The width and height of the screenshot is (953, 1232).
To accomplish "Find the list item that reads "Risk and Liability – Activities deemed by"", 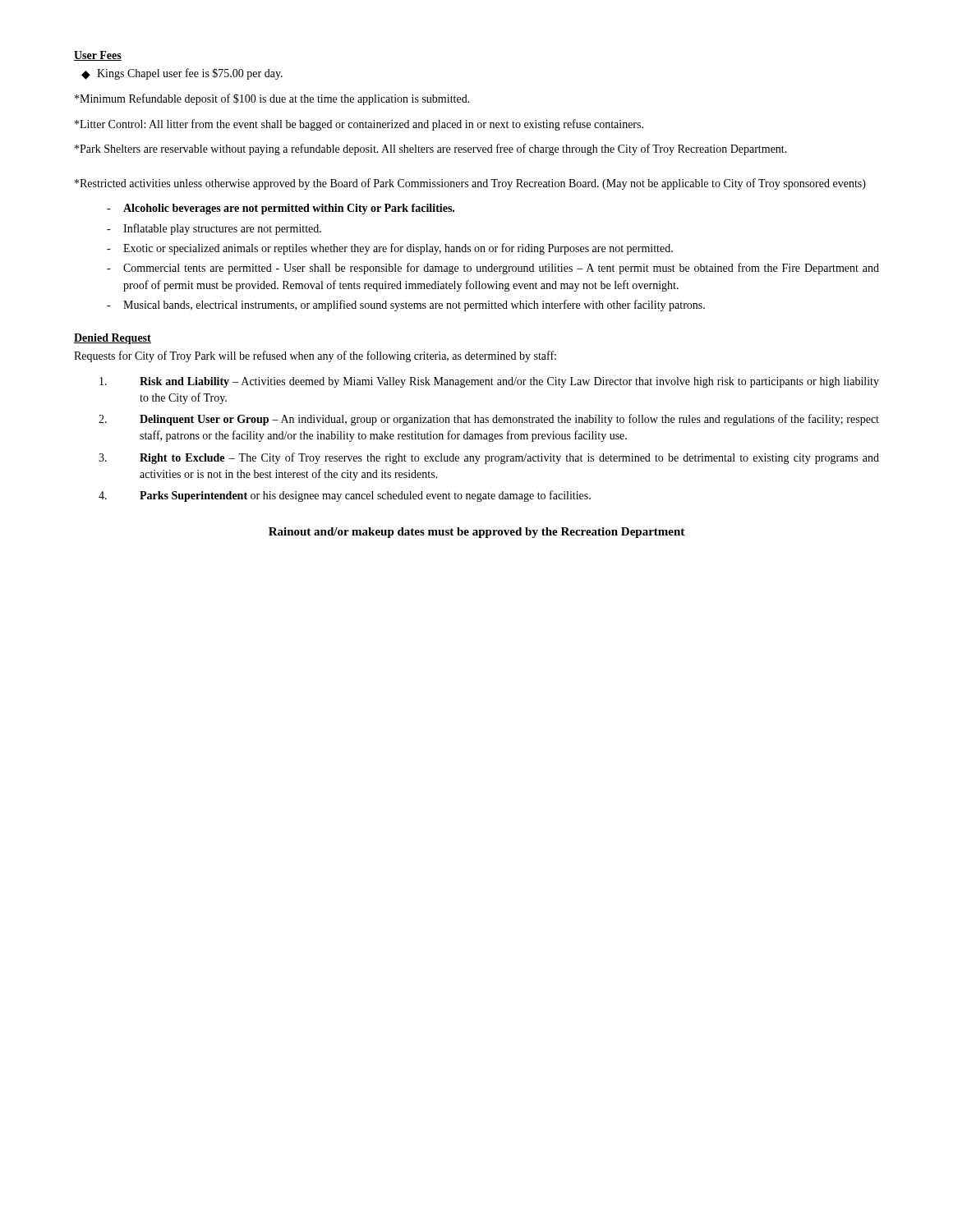I will (476, 390).
